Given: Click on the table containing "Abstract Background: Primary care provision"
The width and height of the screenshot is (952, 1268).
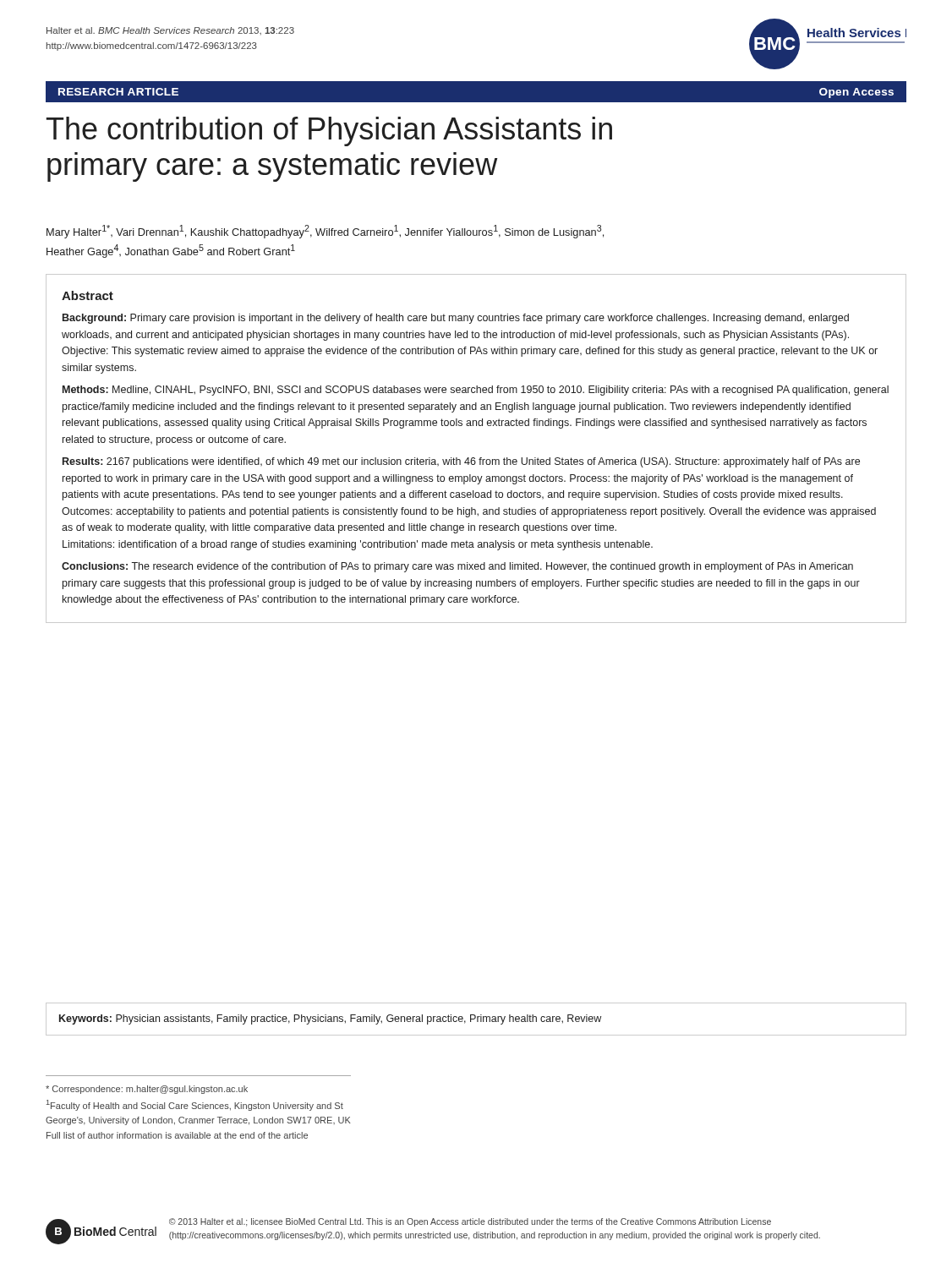Looking at the screenshot, I should point(476,448).
